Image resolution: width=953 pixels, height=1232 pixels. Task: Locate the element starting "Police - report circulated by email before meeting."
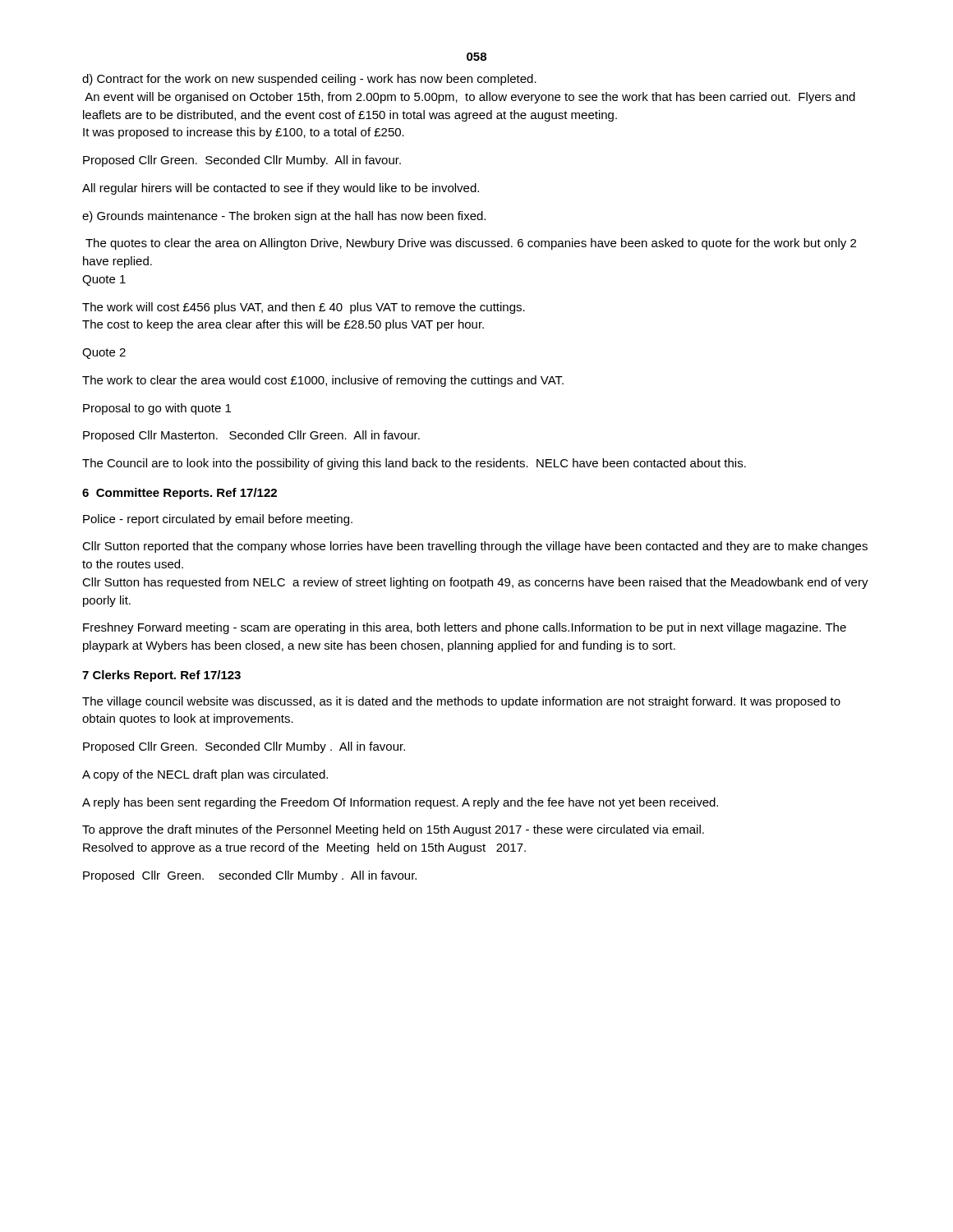(x=218, y=518)
